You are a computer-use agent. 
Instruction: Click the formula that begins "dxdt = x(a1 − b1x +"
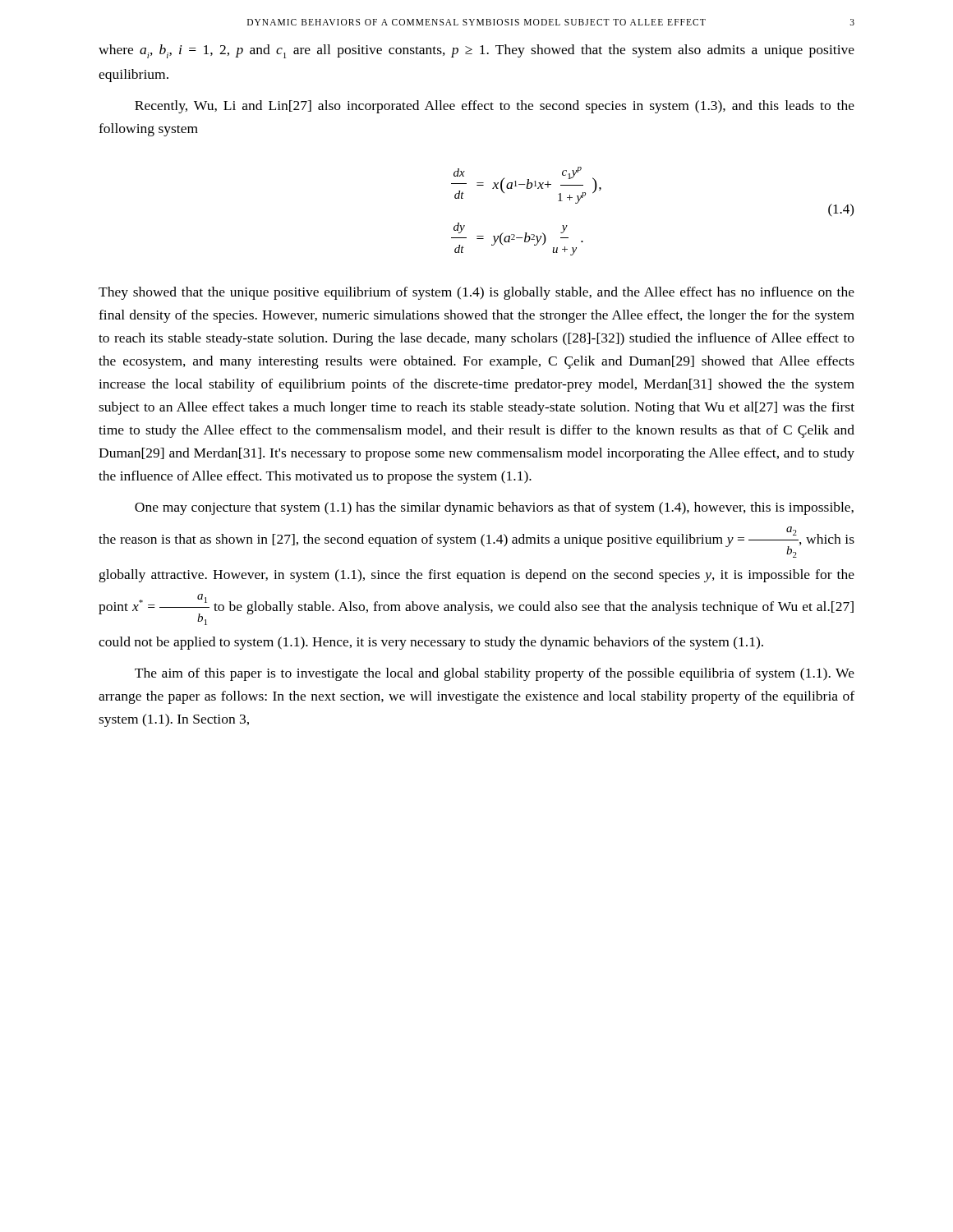pyautogui.click(x=570, y=195)
